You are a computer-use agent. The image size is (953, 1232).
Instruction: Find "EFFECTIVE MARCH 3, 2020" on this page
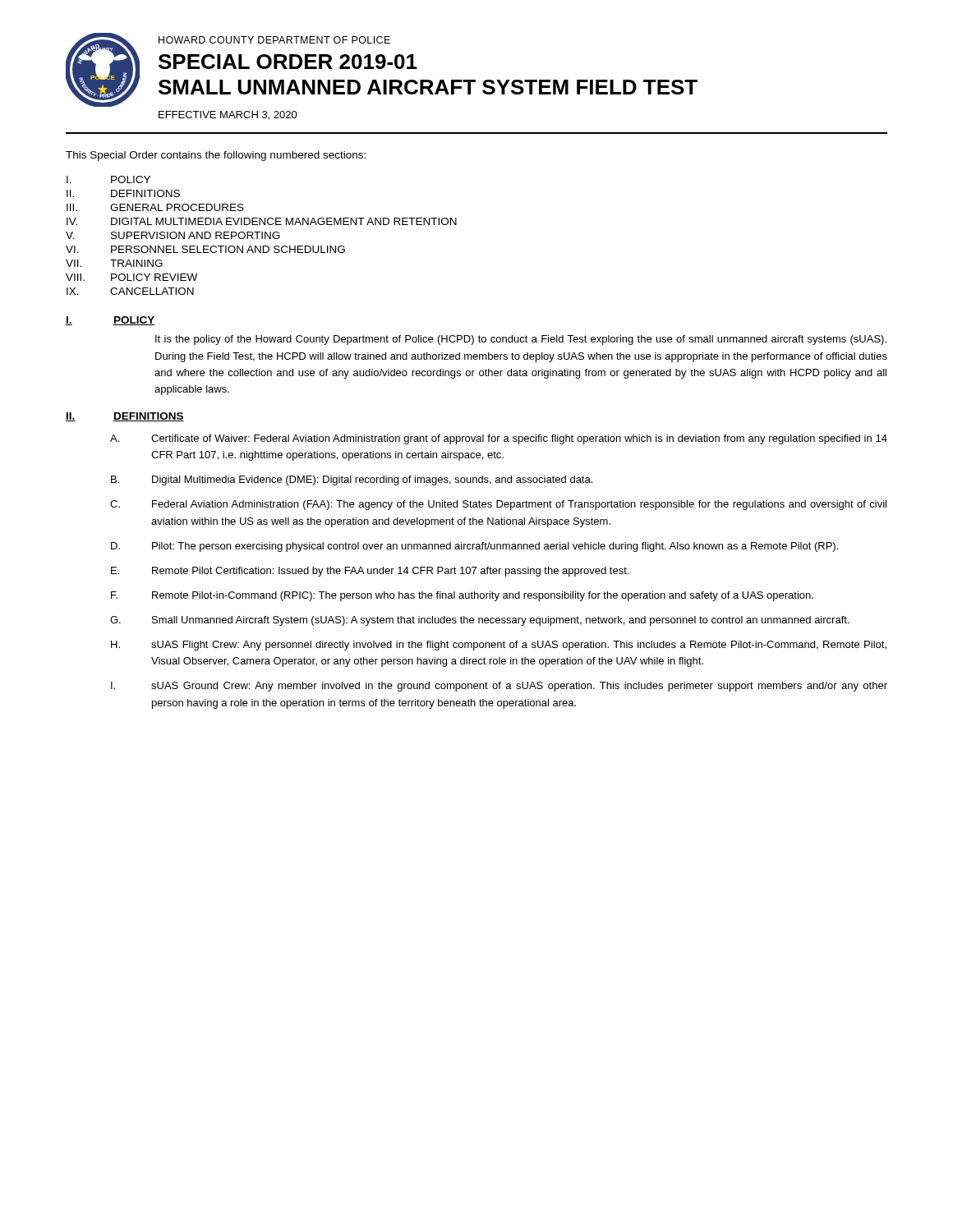click(x=227, y=115)
